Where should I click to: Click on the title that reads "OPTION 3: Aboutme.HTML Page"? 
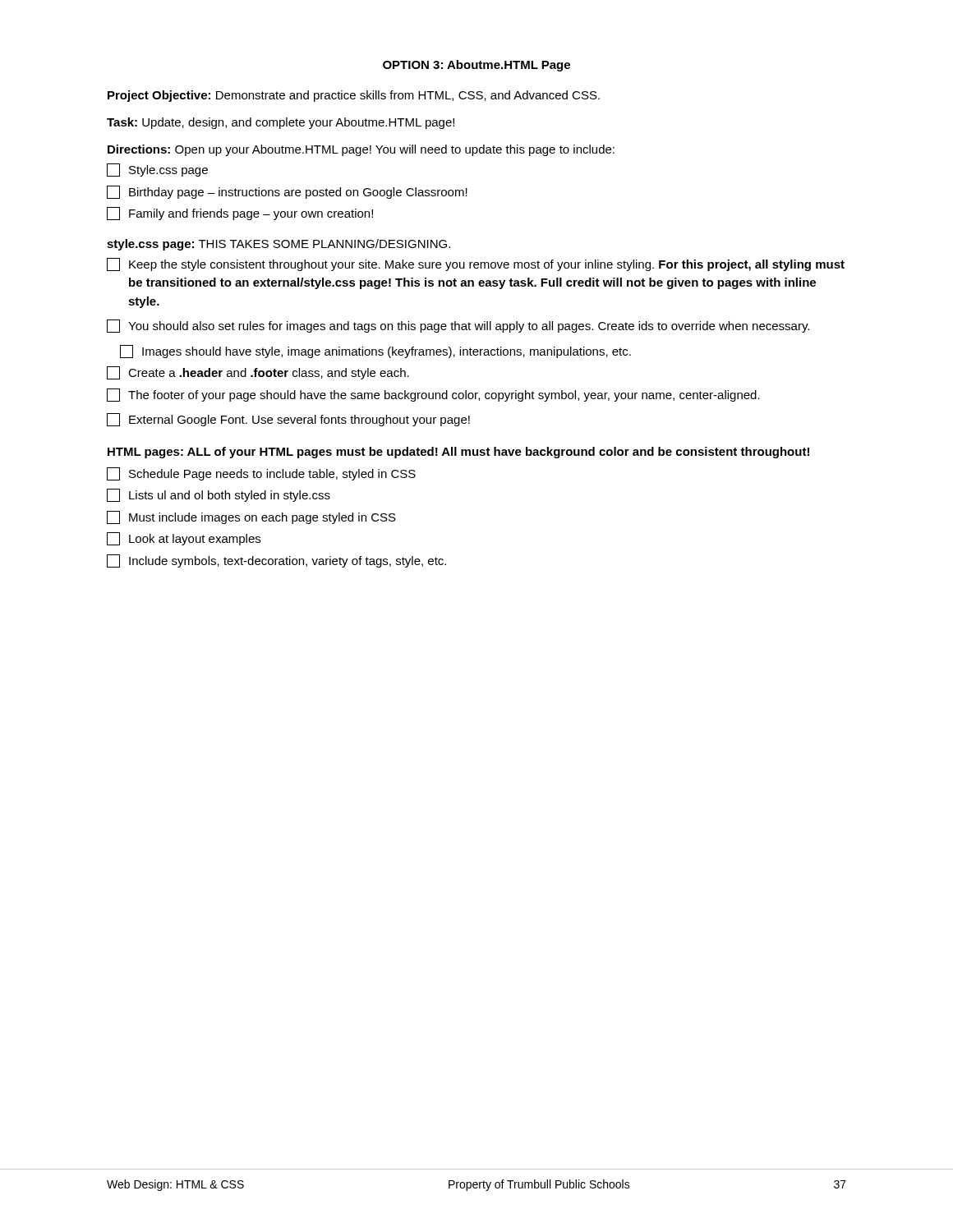[x=476, y=64]
